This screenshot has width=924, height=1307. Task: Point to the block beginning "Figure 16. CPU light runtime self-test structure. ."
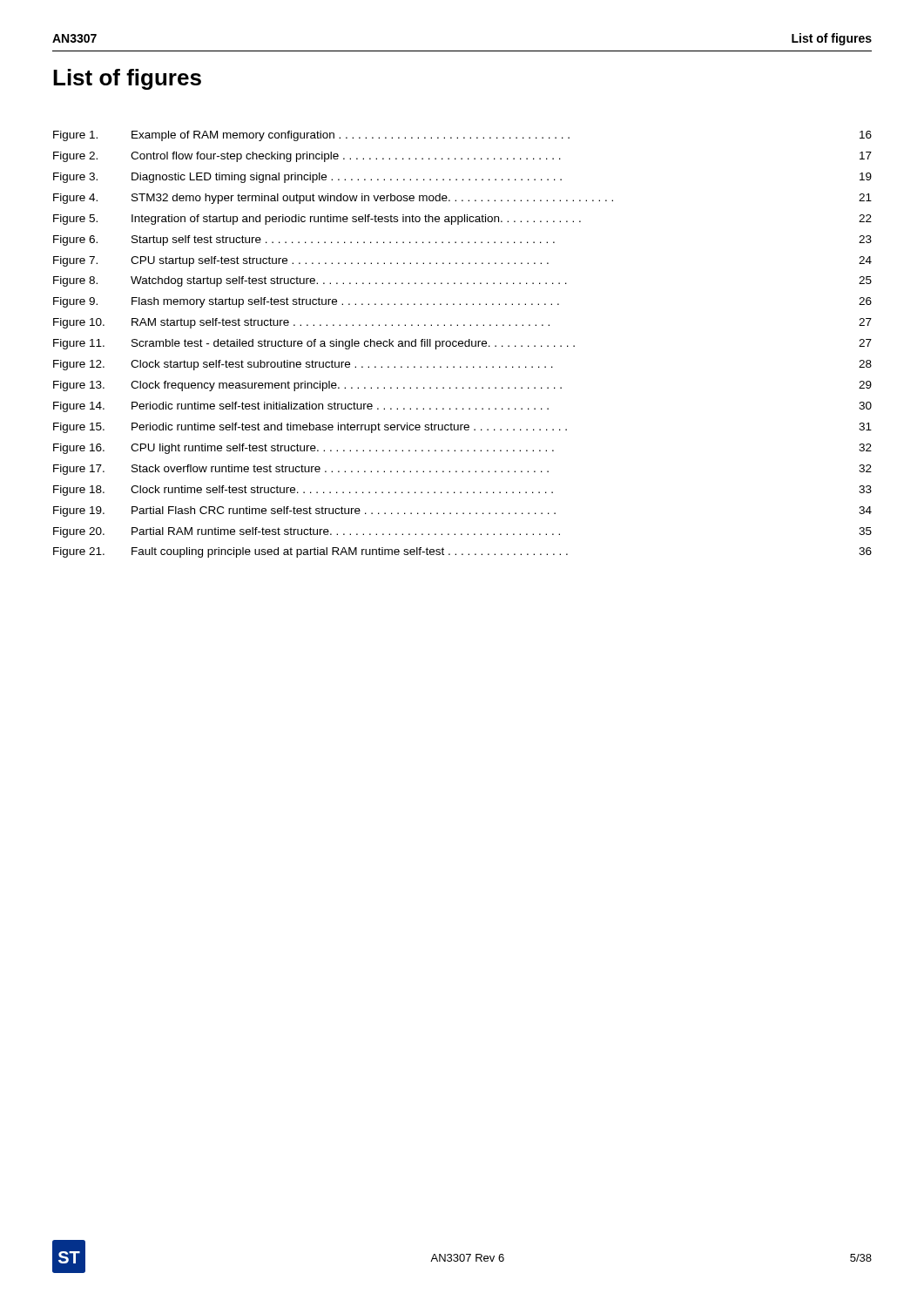462,448
